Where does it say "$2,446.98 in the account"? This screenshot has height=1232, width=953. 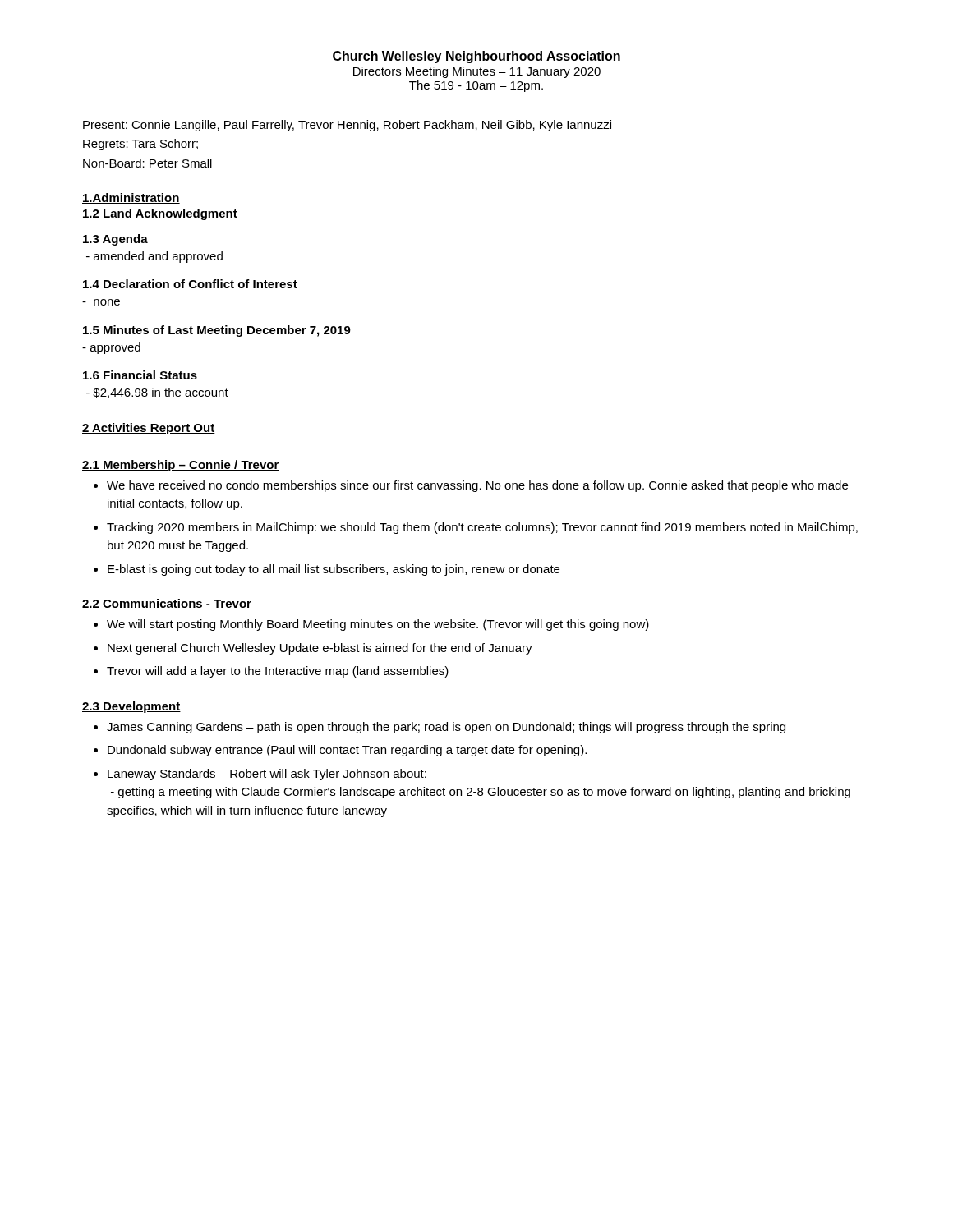click(155, 392)
